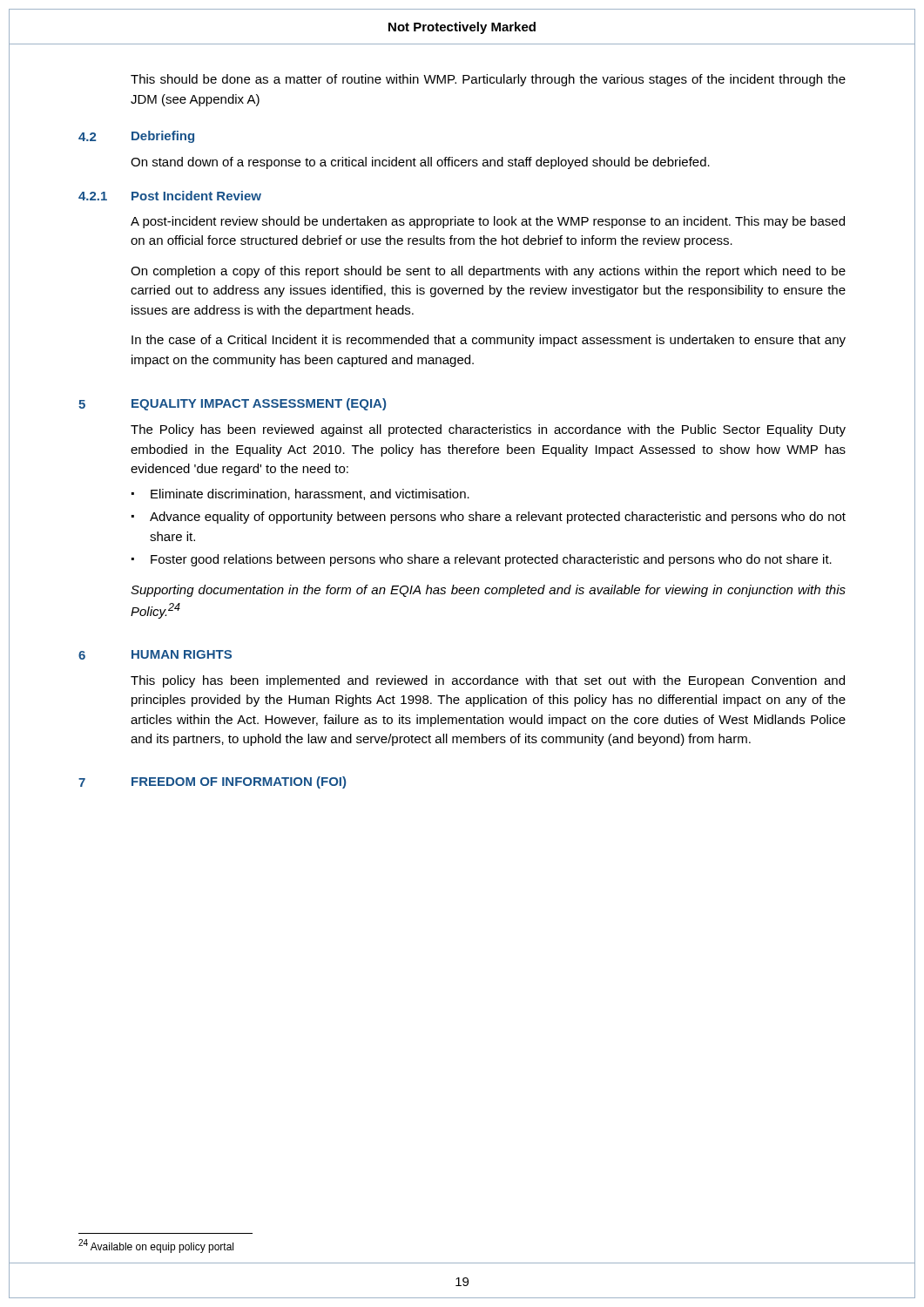Locate the text "4.2.1 Post Incident Review"
The height and width of the screenshot is (1307, 924).
click(x=170, y=195)
